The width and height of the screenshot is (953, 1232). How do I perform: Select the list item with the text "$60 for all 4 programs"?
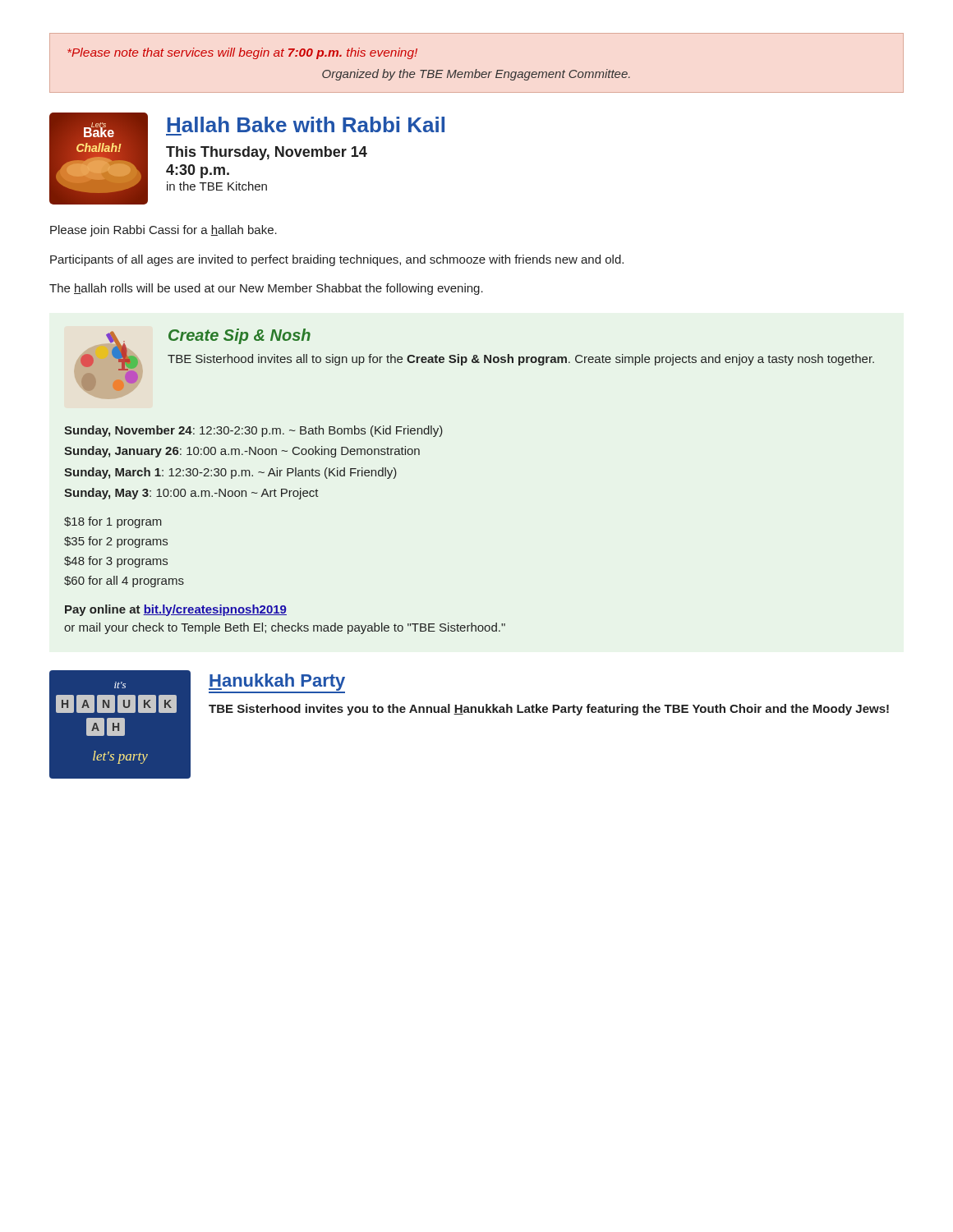124,580
